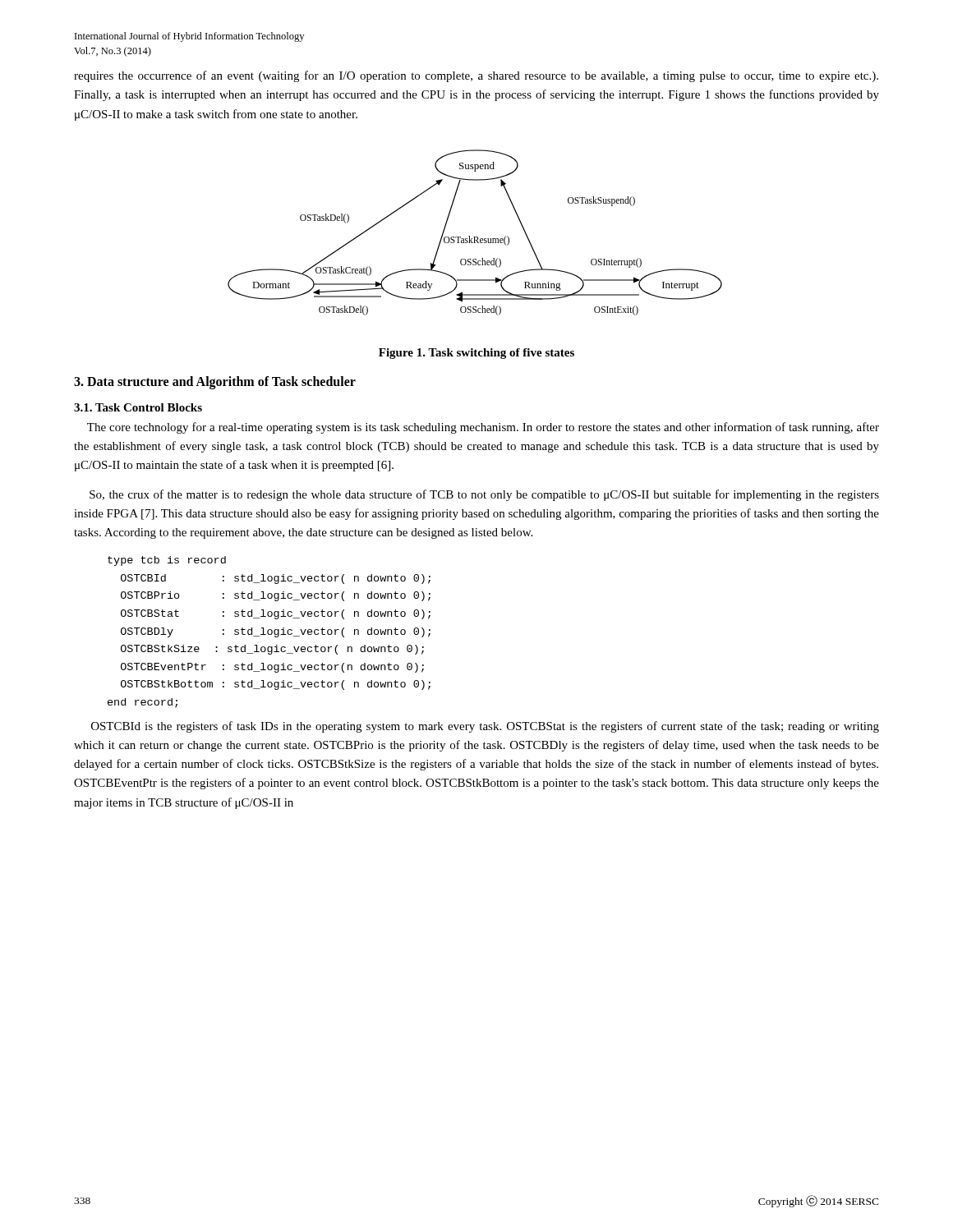Locate the flowchart

[x=476, y=240]
